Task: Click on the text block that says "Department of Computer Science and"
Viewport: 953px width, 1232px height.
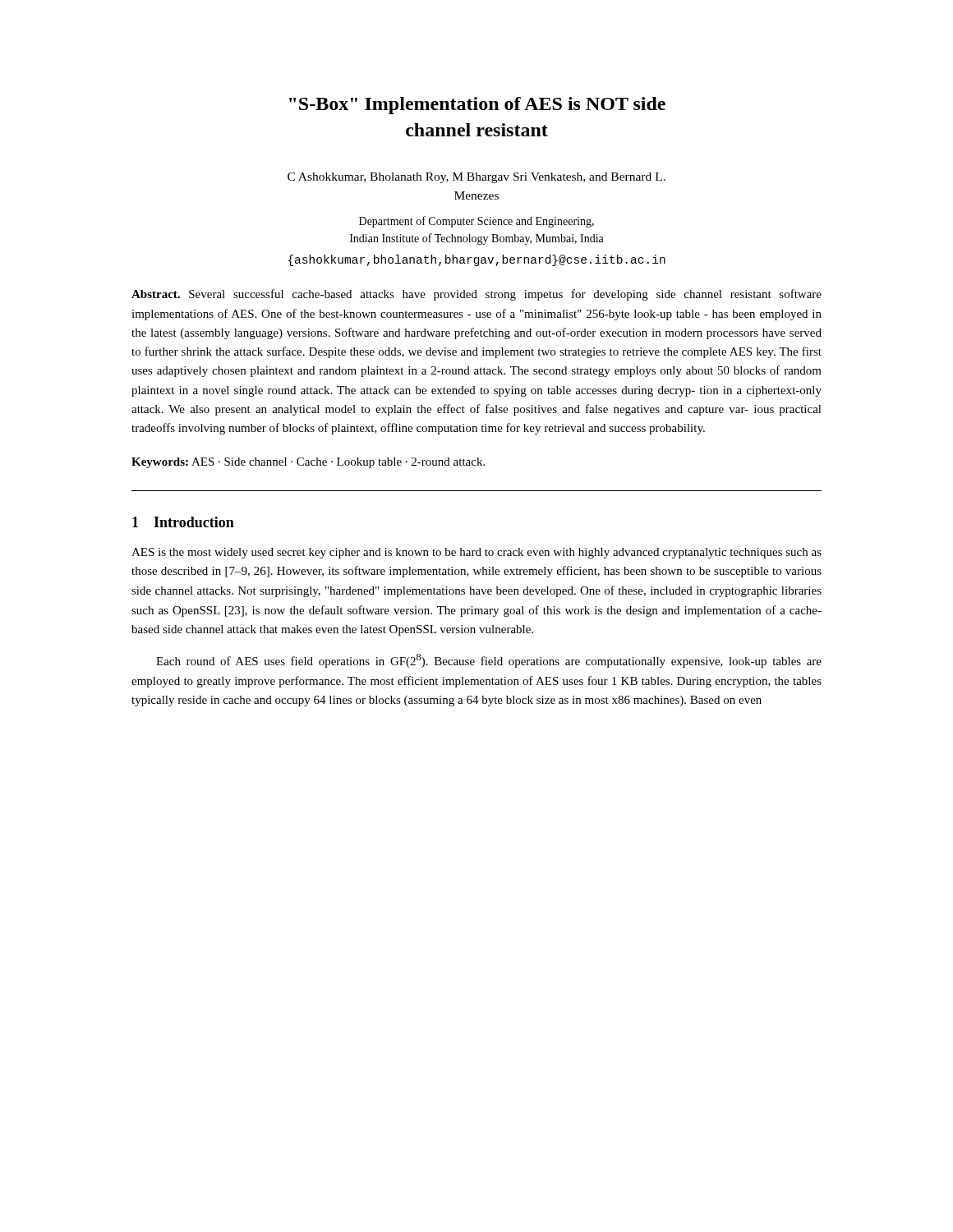Action: coord(476,230)
